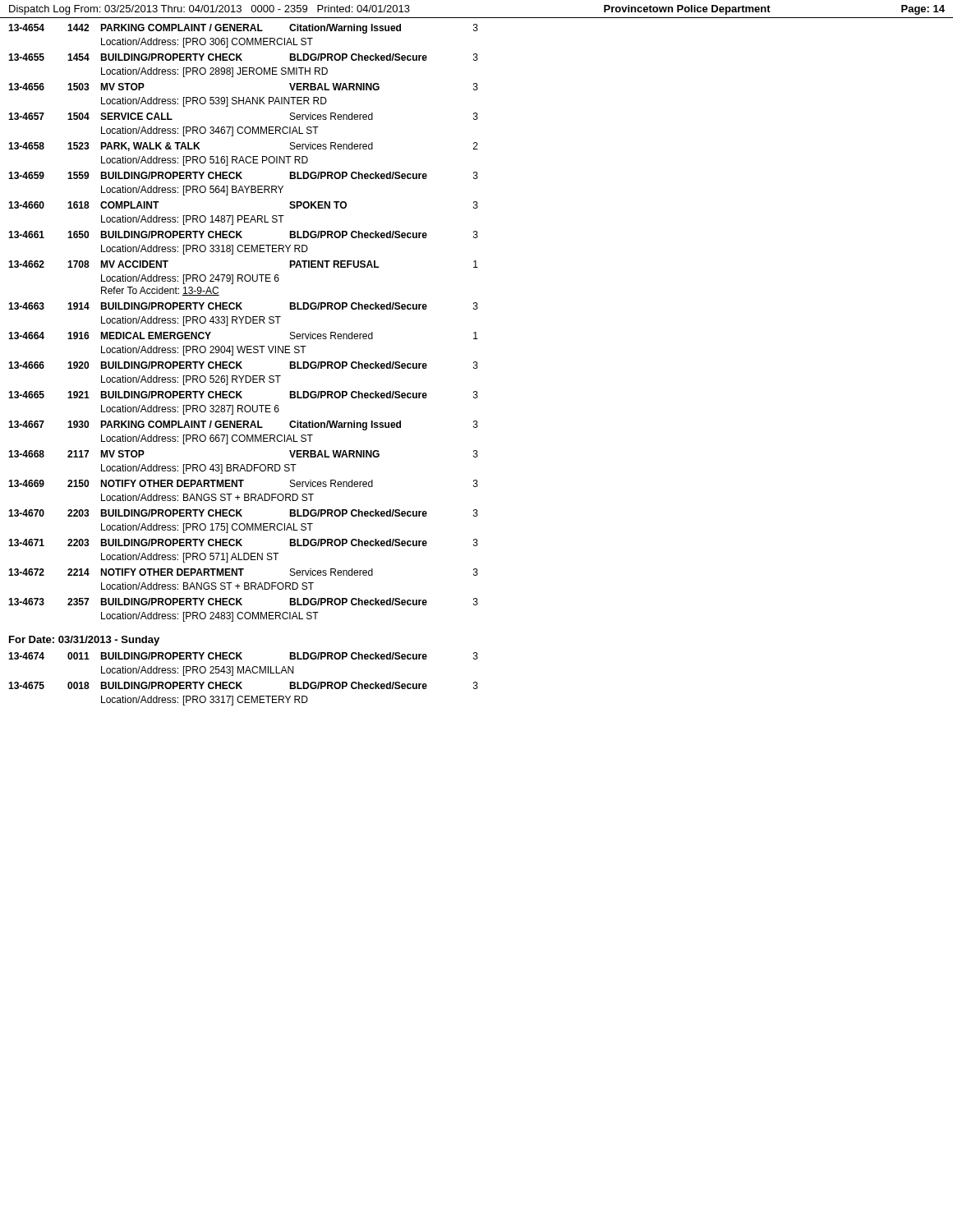Click on the section header containing "For Date: 03/31/2013 - Sunday"
The image size is (953, 1232).
pos(84,639)
